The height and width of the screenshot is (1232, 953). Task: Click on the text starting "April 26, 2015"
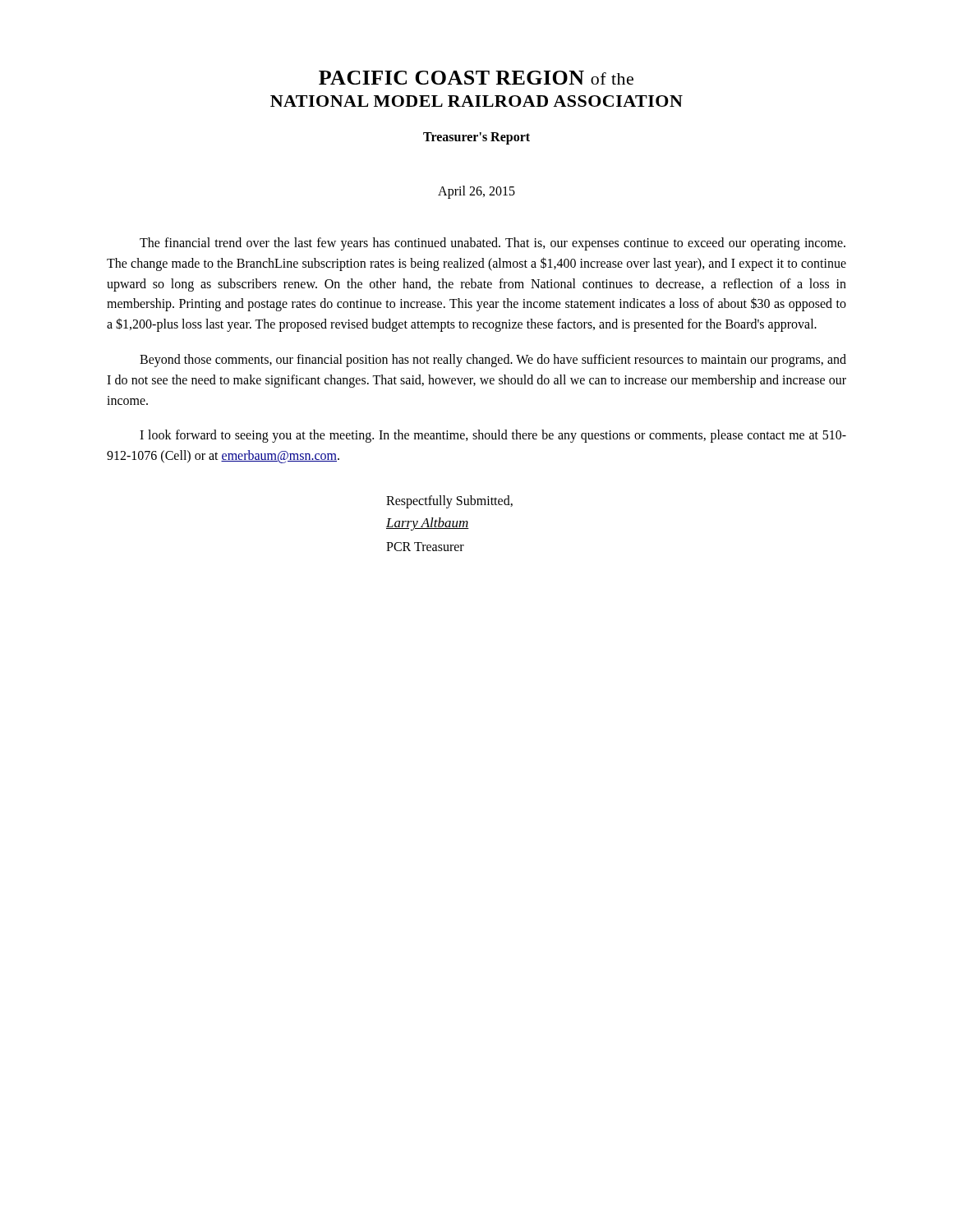pyautogui.click(x=476, y=191)
